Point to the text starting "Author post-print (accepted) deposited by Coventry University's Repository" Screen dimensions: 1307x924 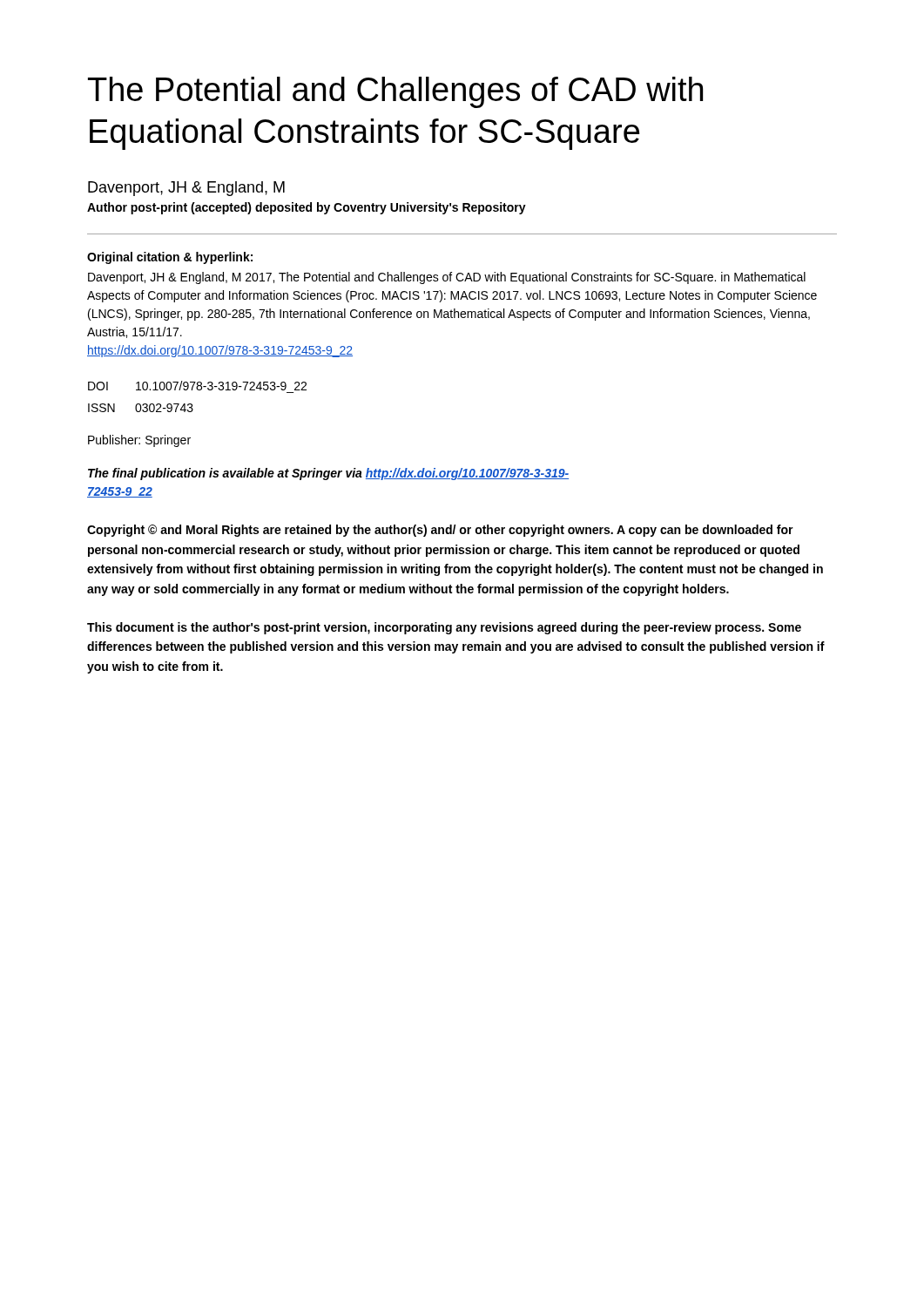(x=306, y=207)
